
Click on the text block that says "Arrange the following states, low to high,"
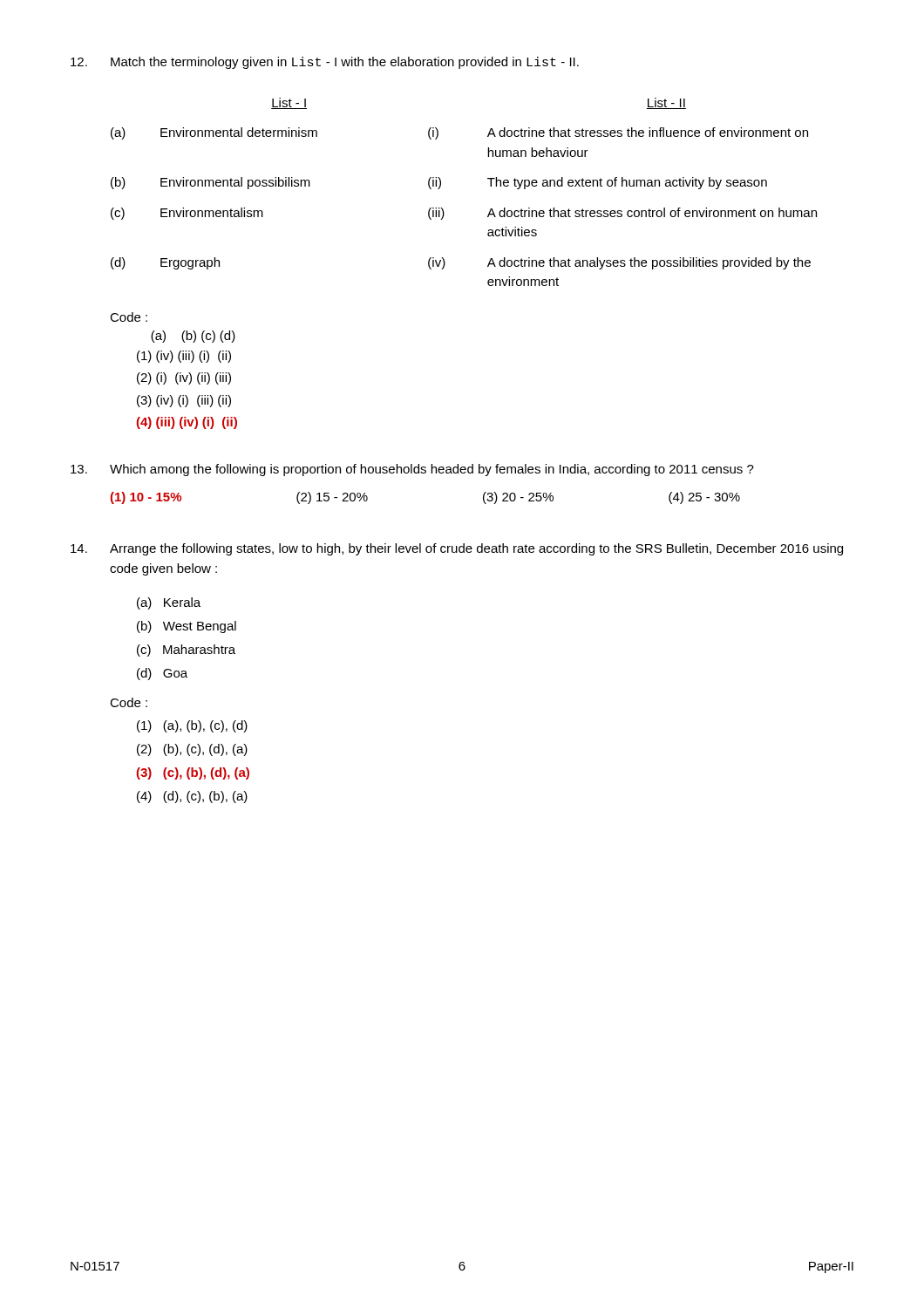(462, 559)
